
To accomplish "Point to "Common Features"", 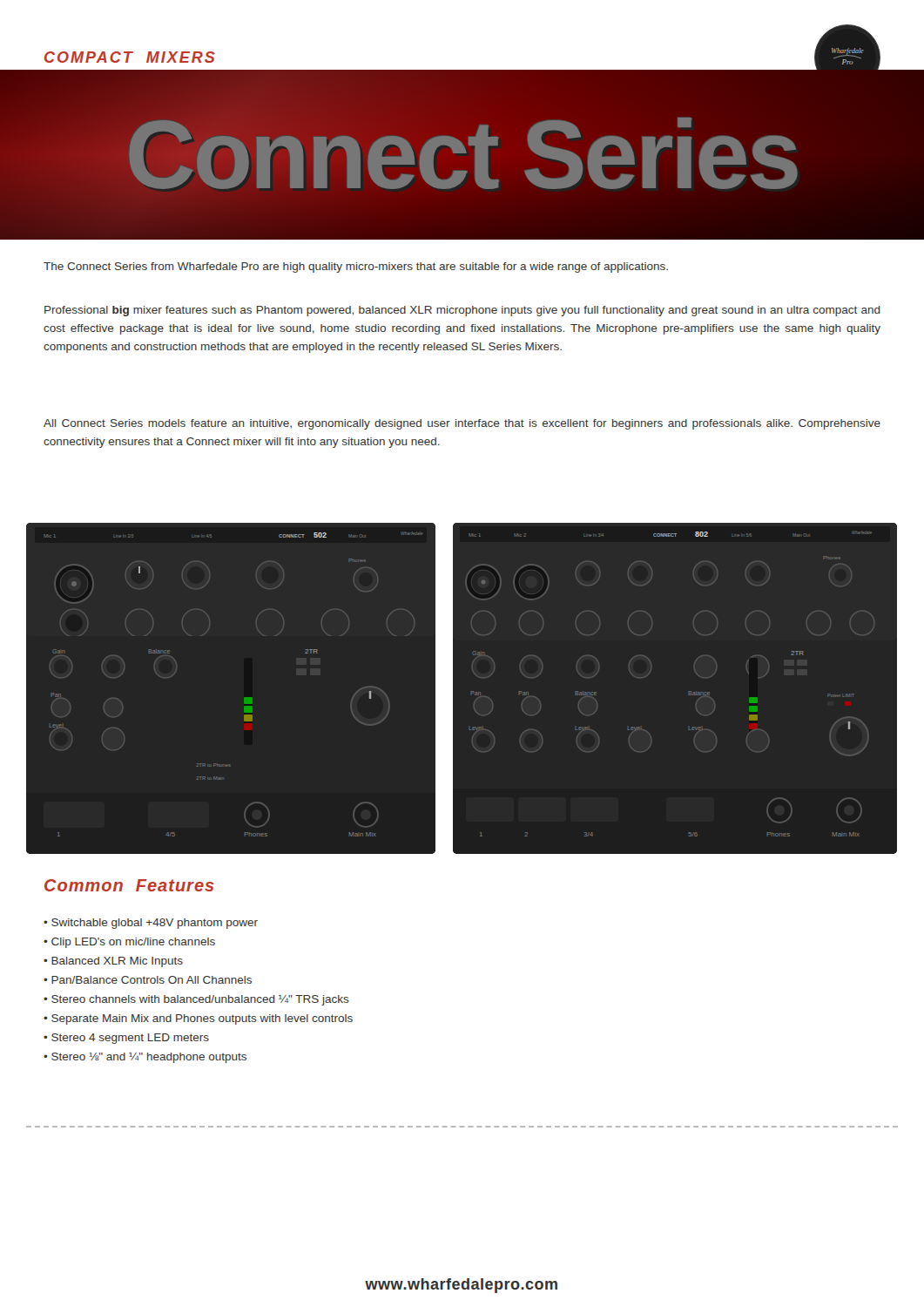I will (x=129, y=885).
